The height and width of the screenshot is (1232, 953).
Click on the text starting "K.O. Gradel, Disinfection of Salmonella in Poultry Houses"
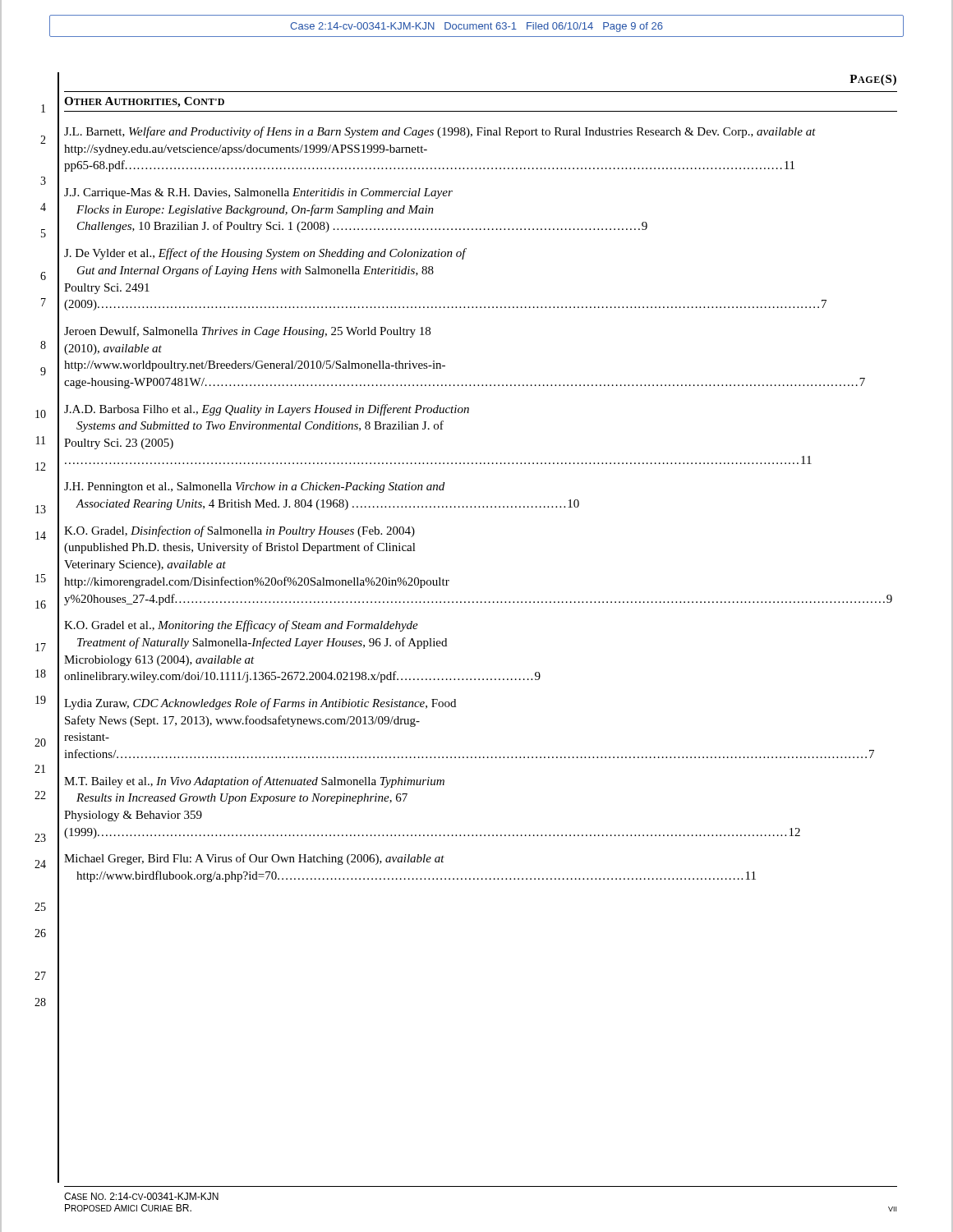point(239,531)
